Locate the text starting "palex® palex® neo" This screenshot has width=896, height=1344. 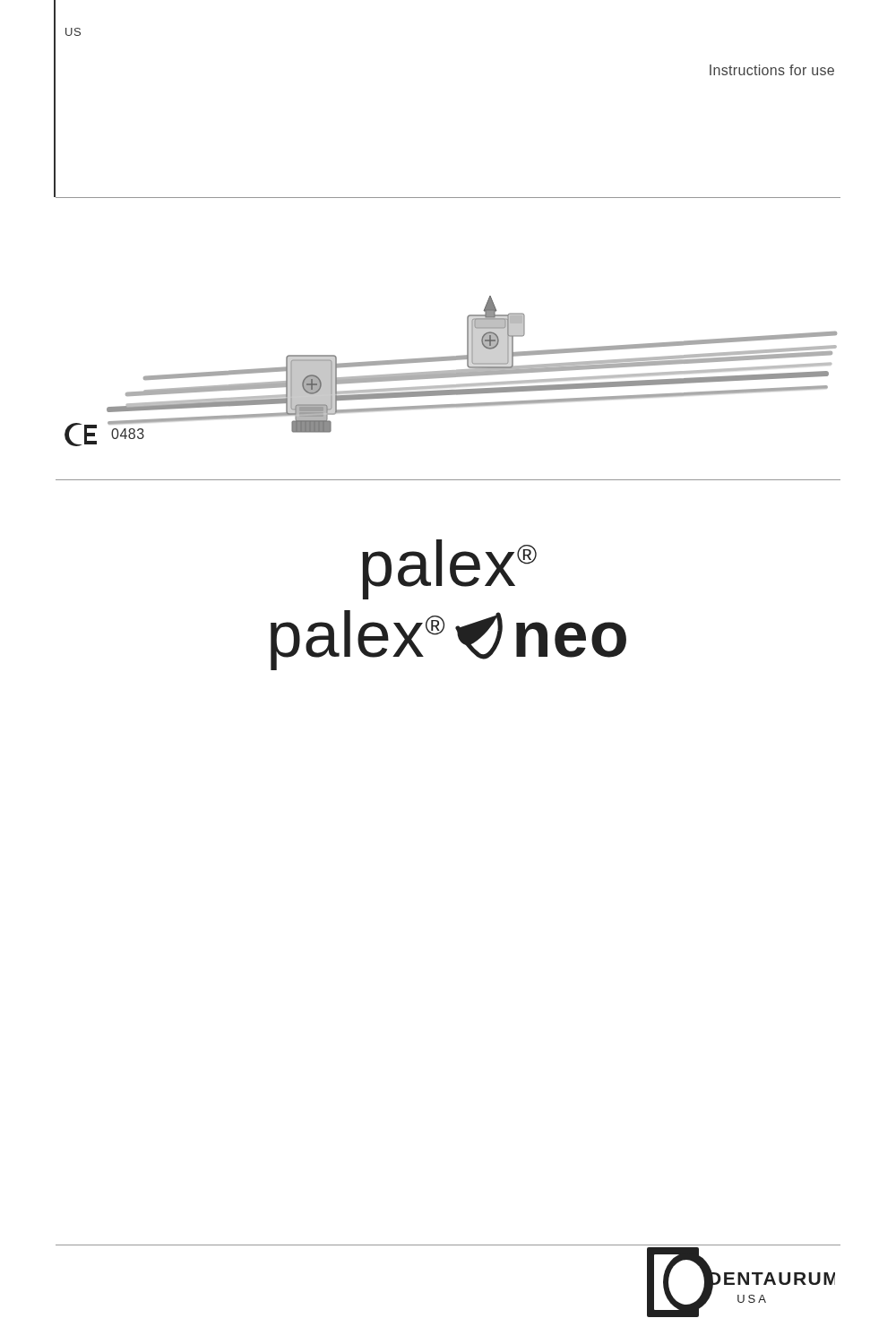(x=448, y=600)
